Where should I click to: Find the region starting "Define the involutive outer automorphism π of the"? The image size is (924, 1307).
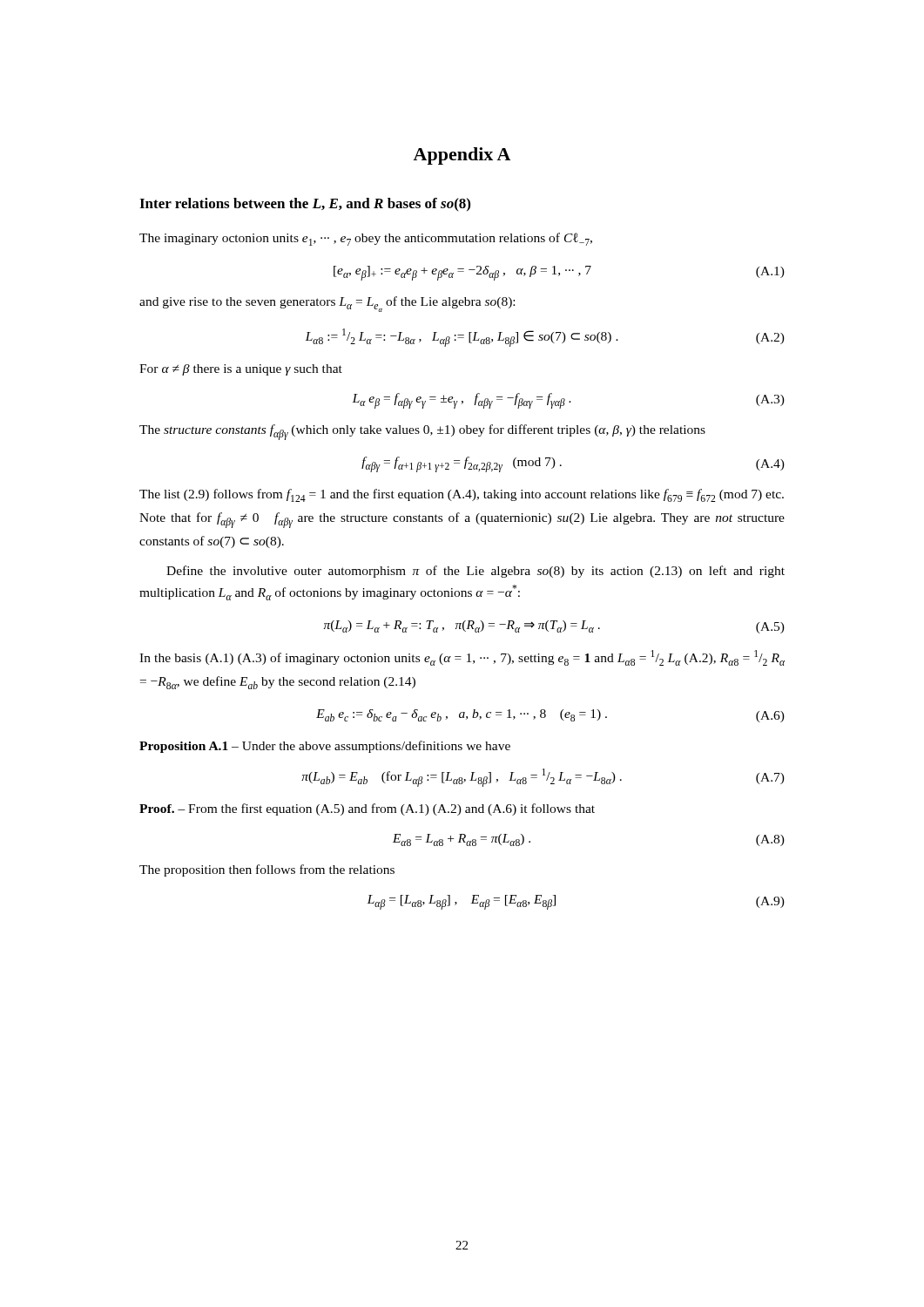[x=462, y=583]
